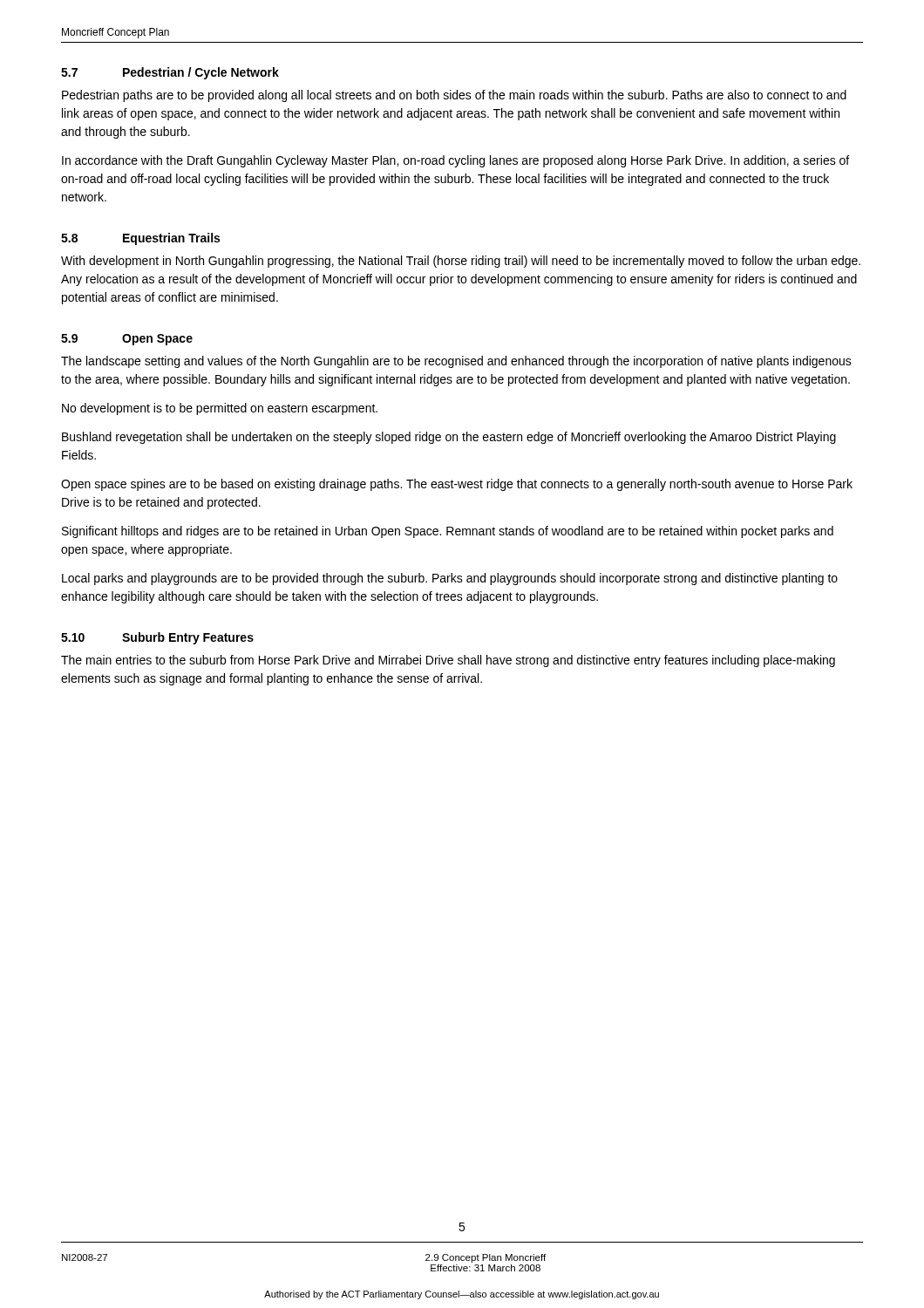Point to the element starting "Local parks and"
The width and height of the screenshot is (924, 1308).
pos(449,587)
